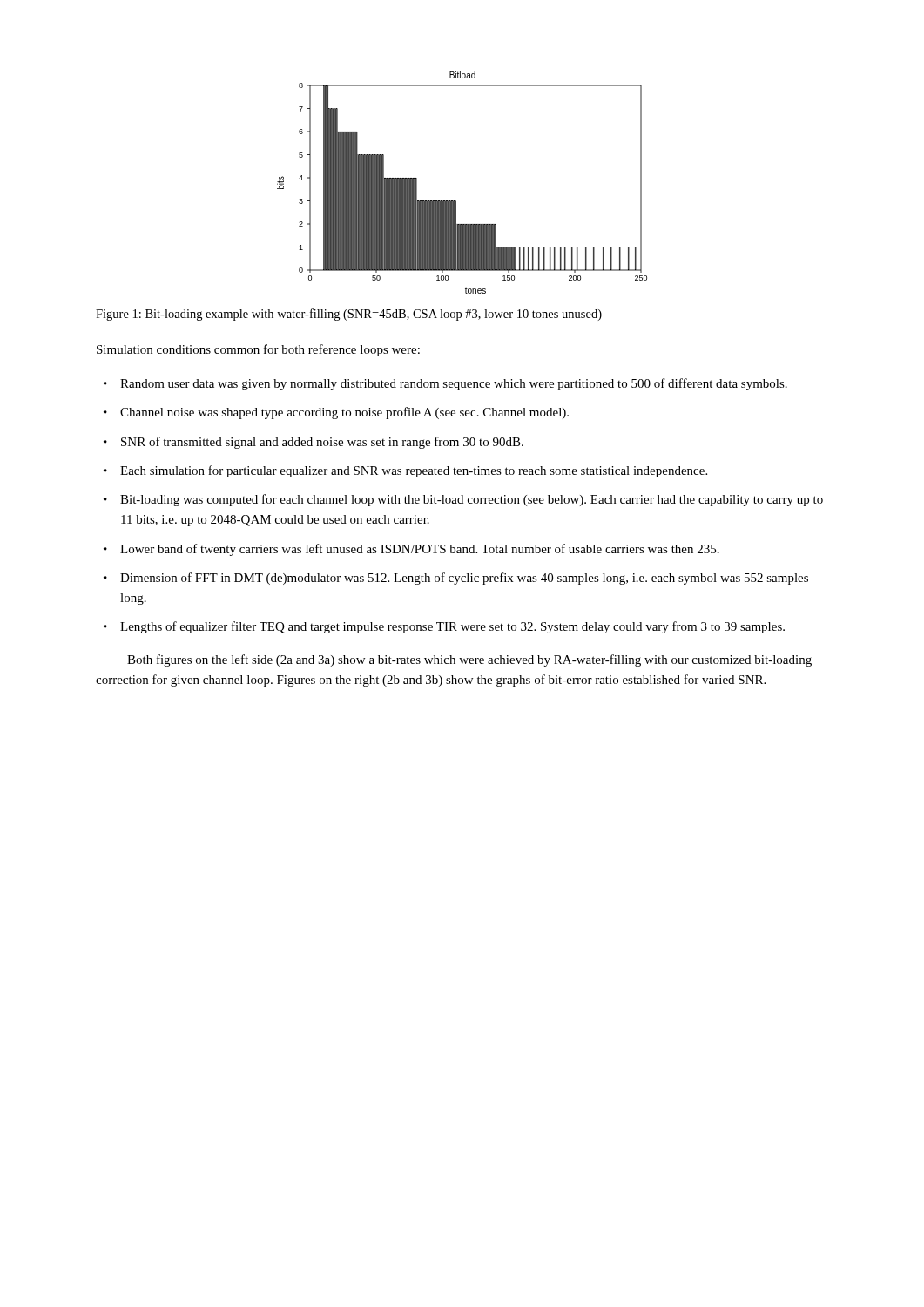Find the block on this page that starts "Lower band of"
Screen dimensions: 1307x924
point(462,549)
